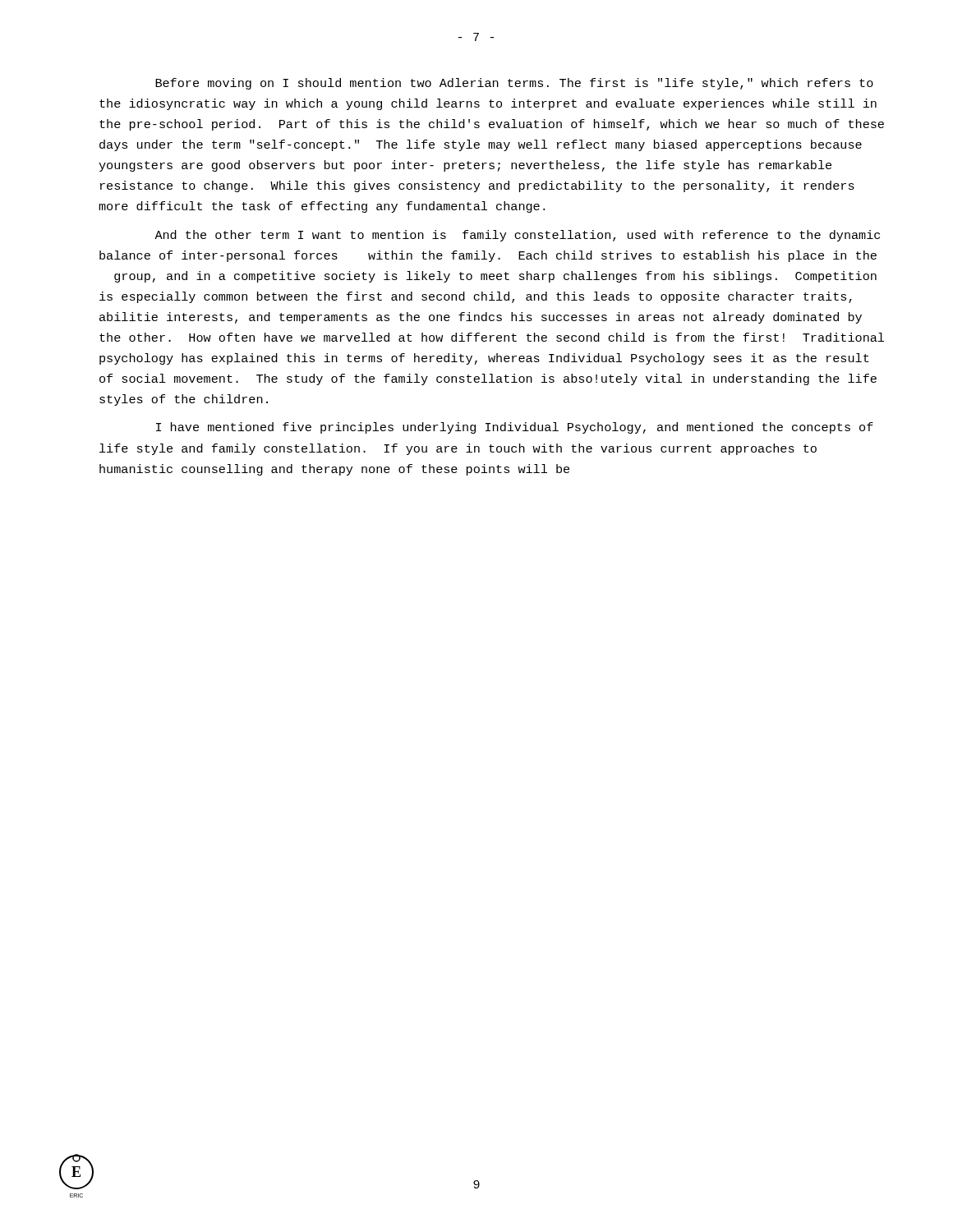Click on the logo
Image resolution: width=953 pixels, height=1232 pixels.
[x=76, y=1175]
